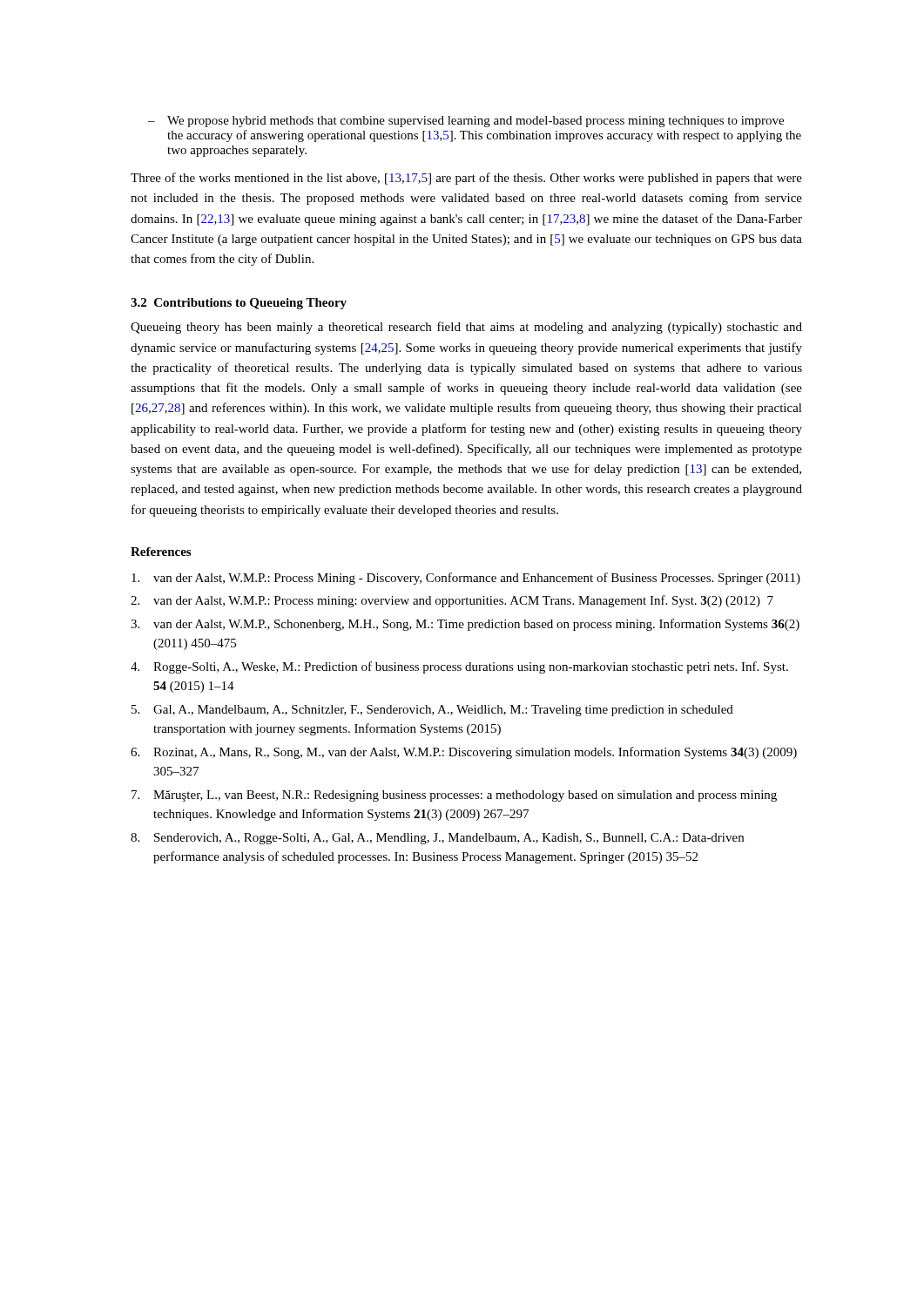The height and width of the screenshot is (1307, 924).
Task: Point to the block beginning "5. Gal, A., Mandelbaum,"
Action: point(466,719)
